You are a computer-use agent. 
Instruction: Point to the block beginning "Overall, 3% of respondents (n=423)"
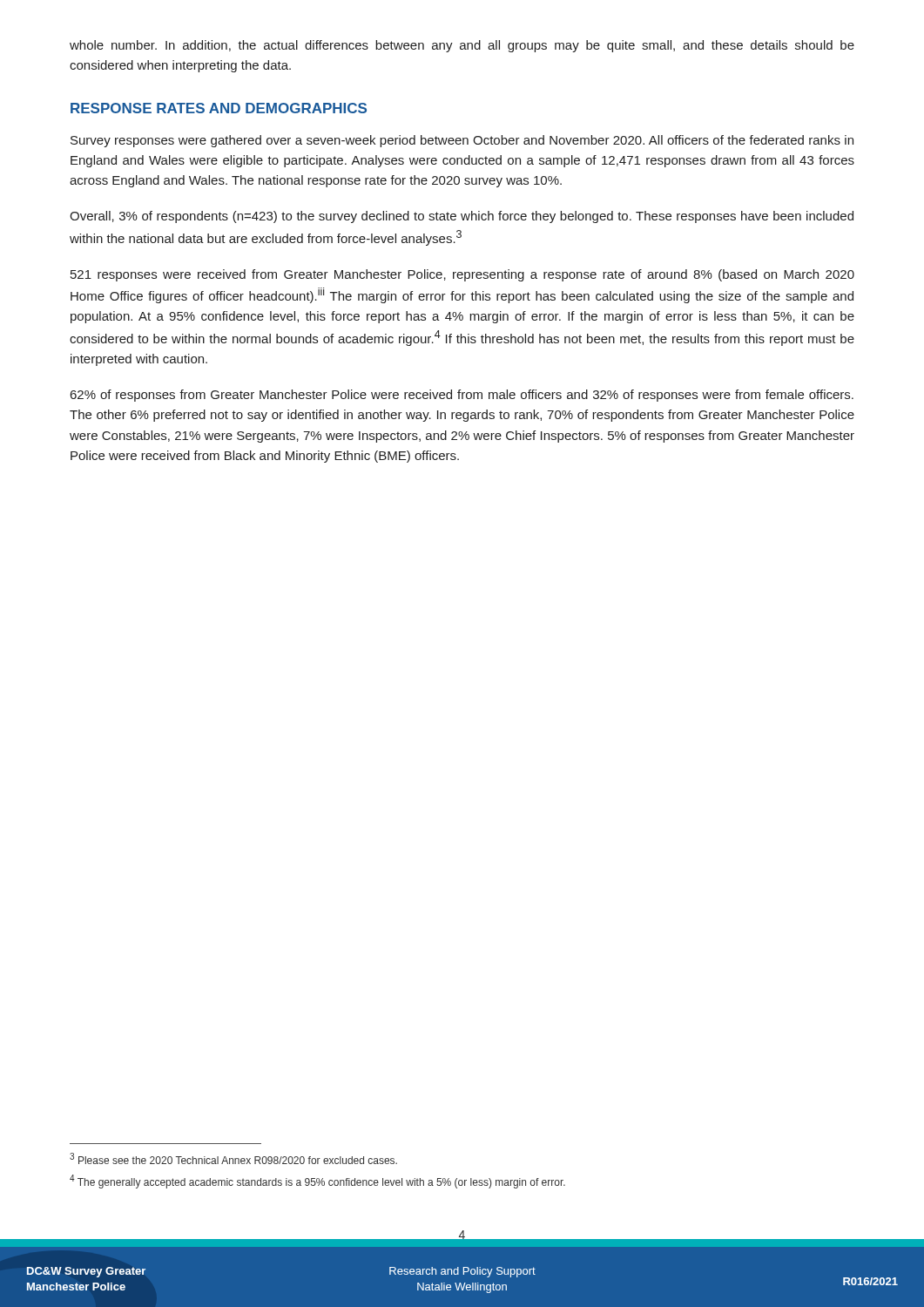tap(462, 227)
